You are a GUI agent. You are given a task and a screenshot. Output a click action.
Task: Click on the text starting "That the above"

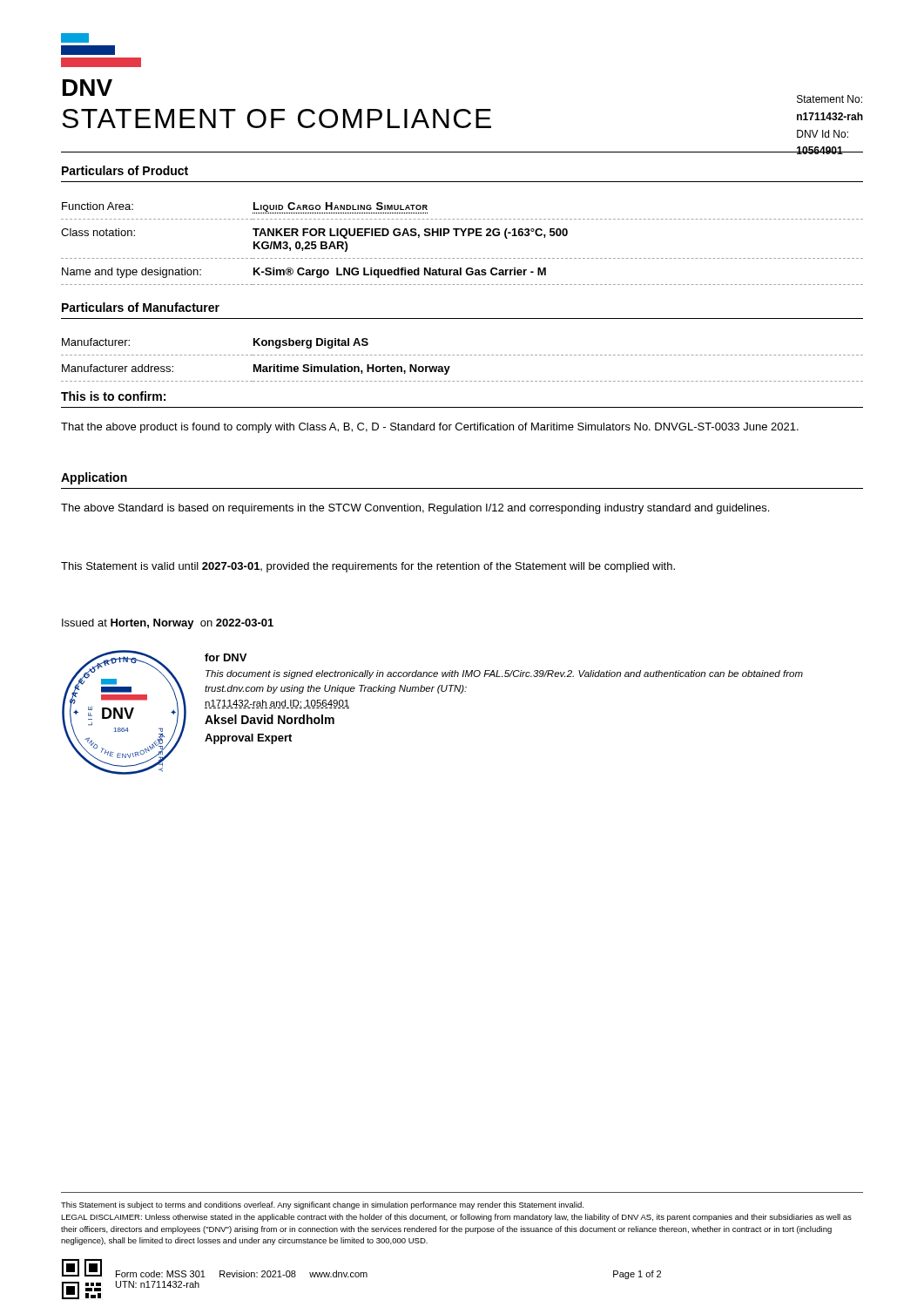430,426
